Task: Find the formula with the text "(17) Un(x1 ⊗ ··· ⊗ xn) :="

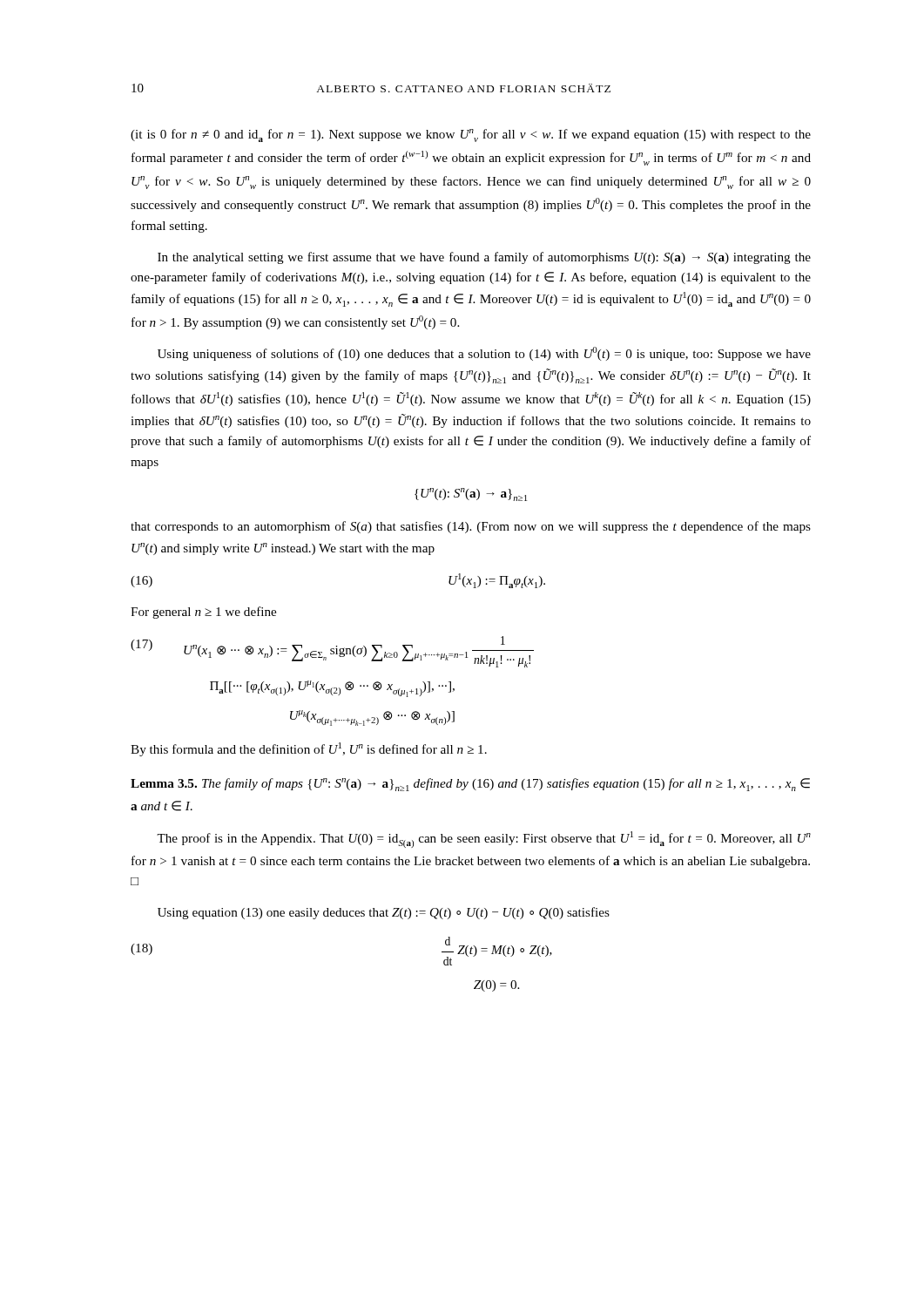Action: (x=332, y=652)
